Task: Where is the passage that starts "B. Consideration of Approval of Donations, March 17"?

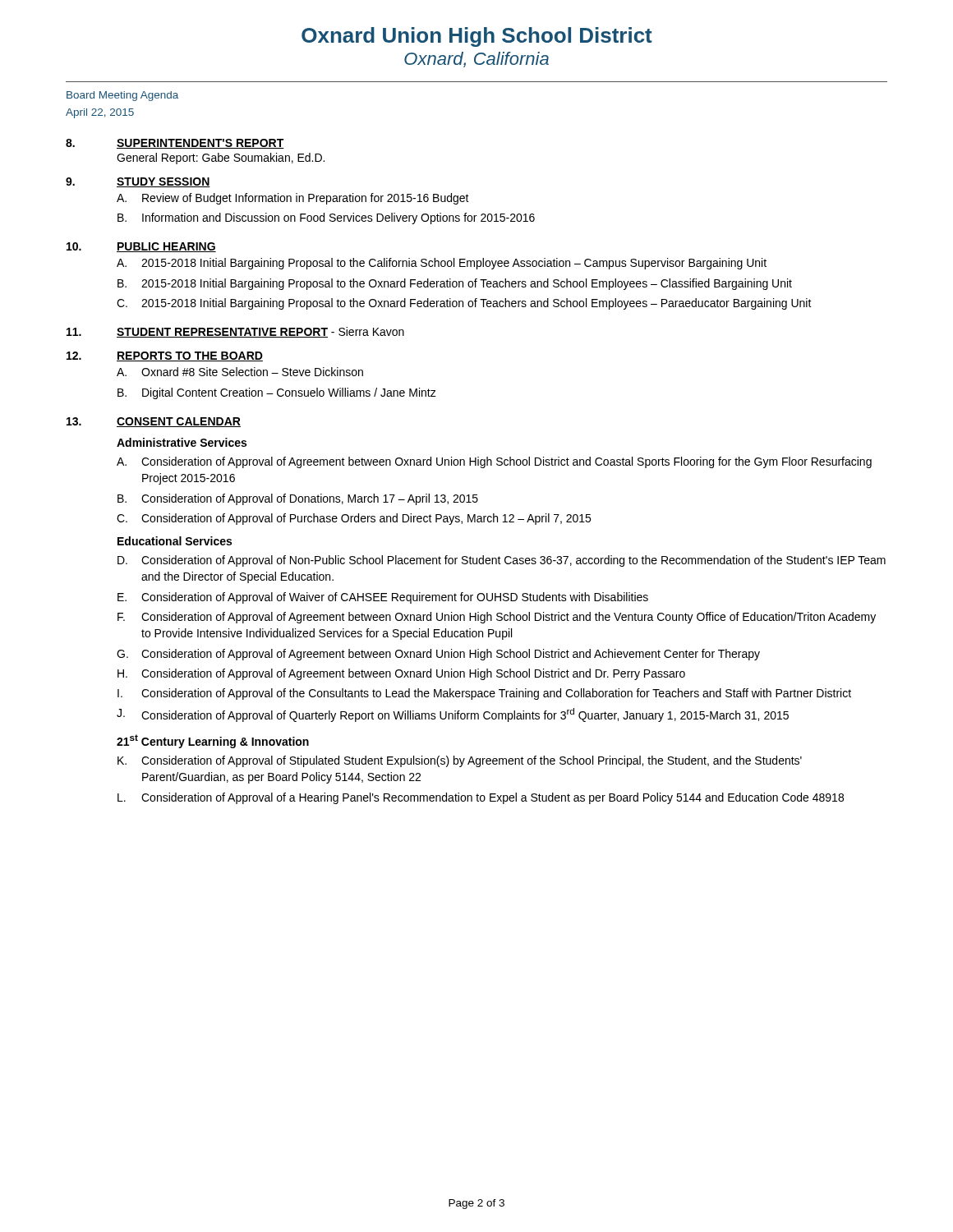Action: pyautogui.click(x=298, y=499)
